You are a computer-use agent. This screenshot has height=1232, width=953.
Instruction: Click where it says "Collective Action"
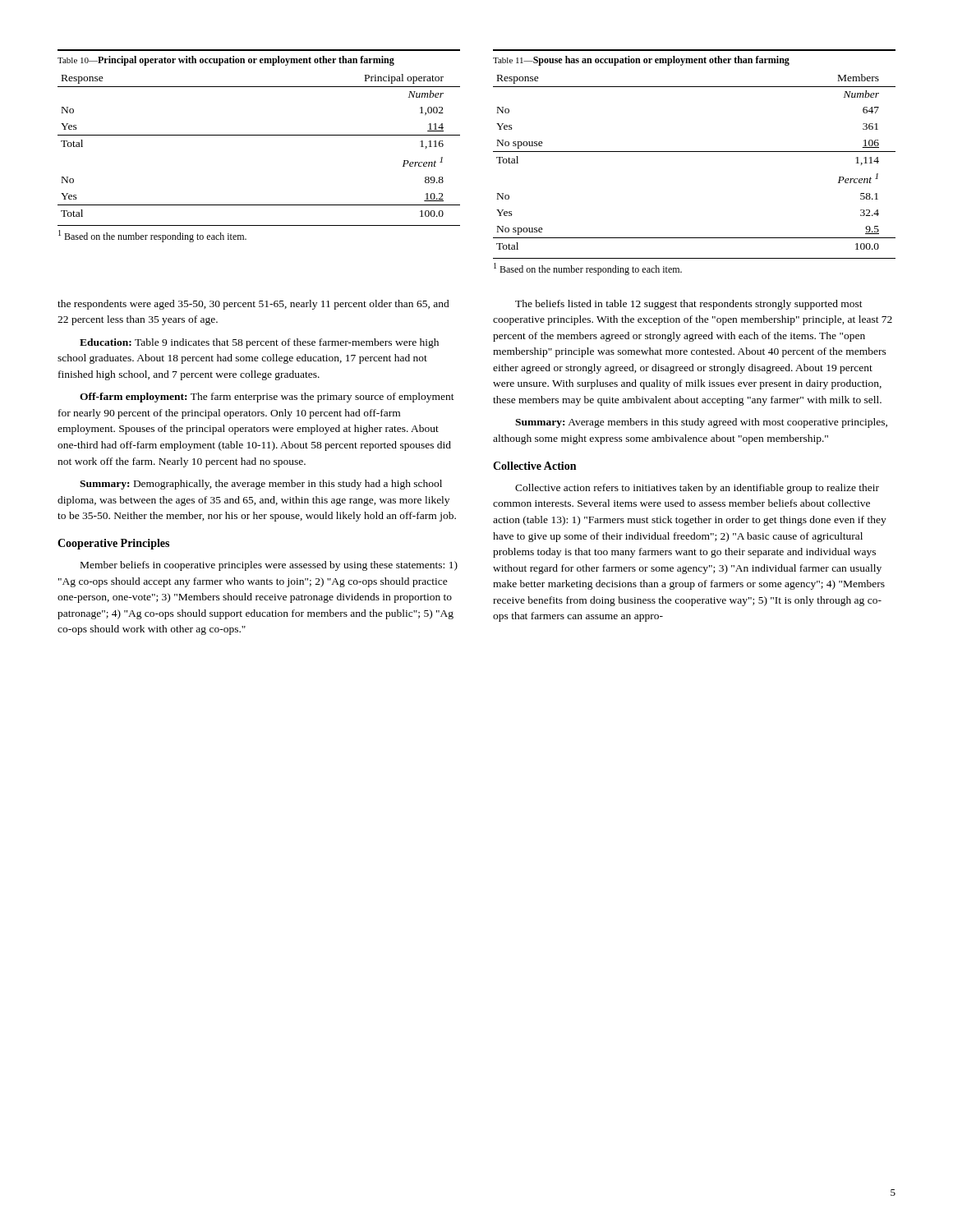[535, 466]
